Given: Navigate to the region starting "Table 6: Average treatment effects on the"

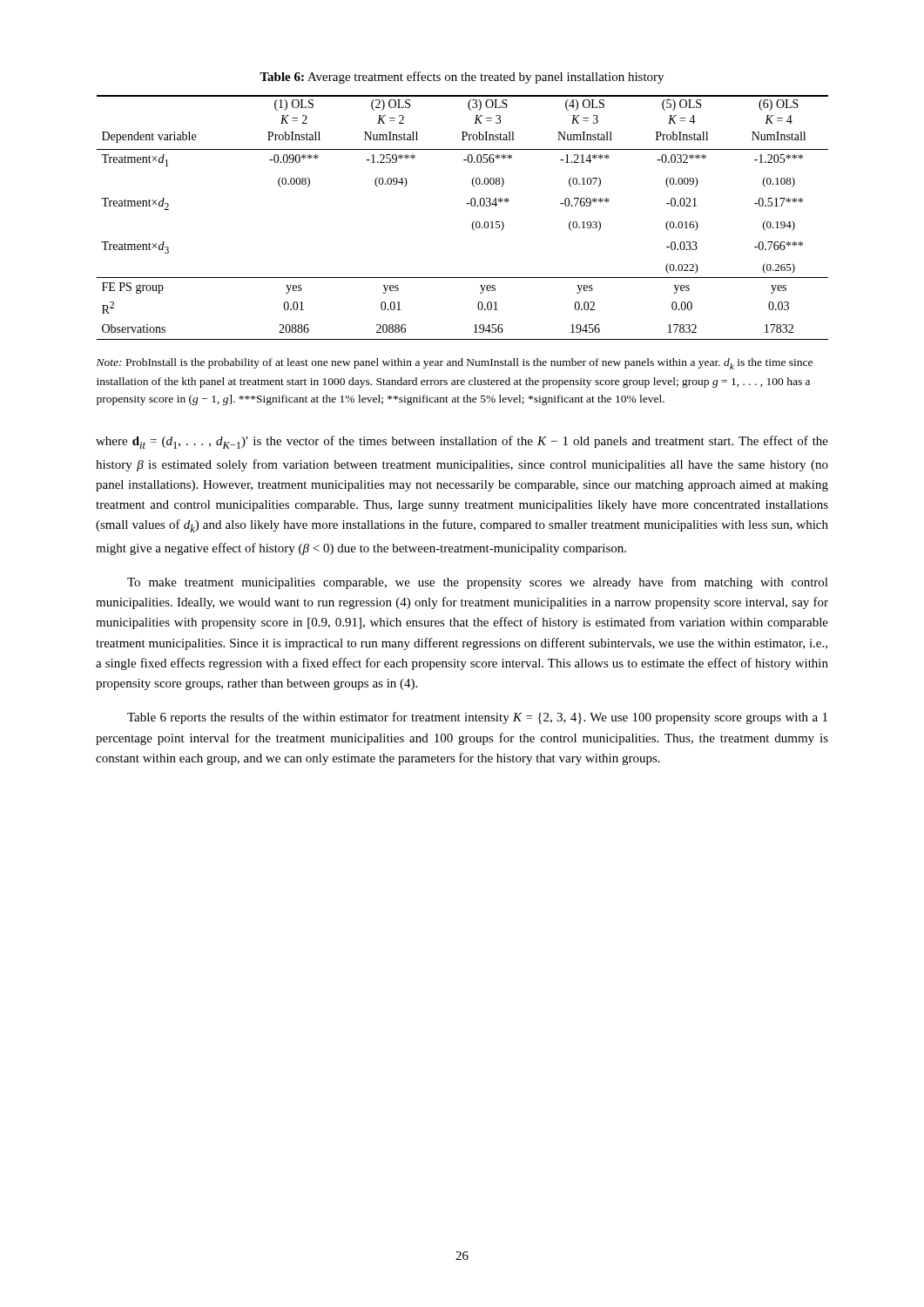Looking at the screenshot, I should (462, 77).
